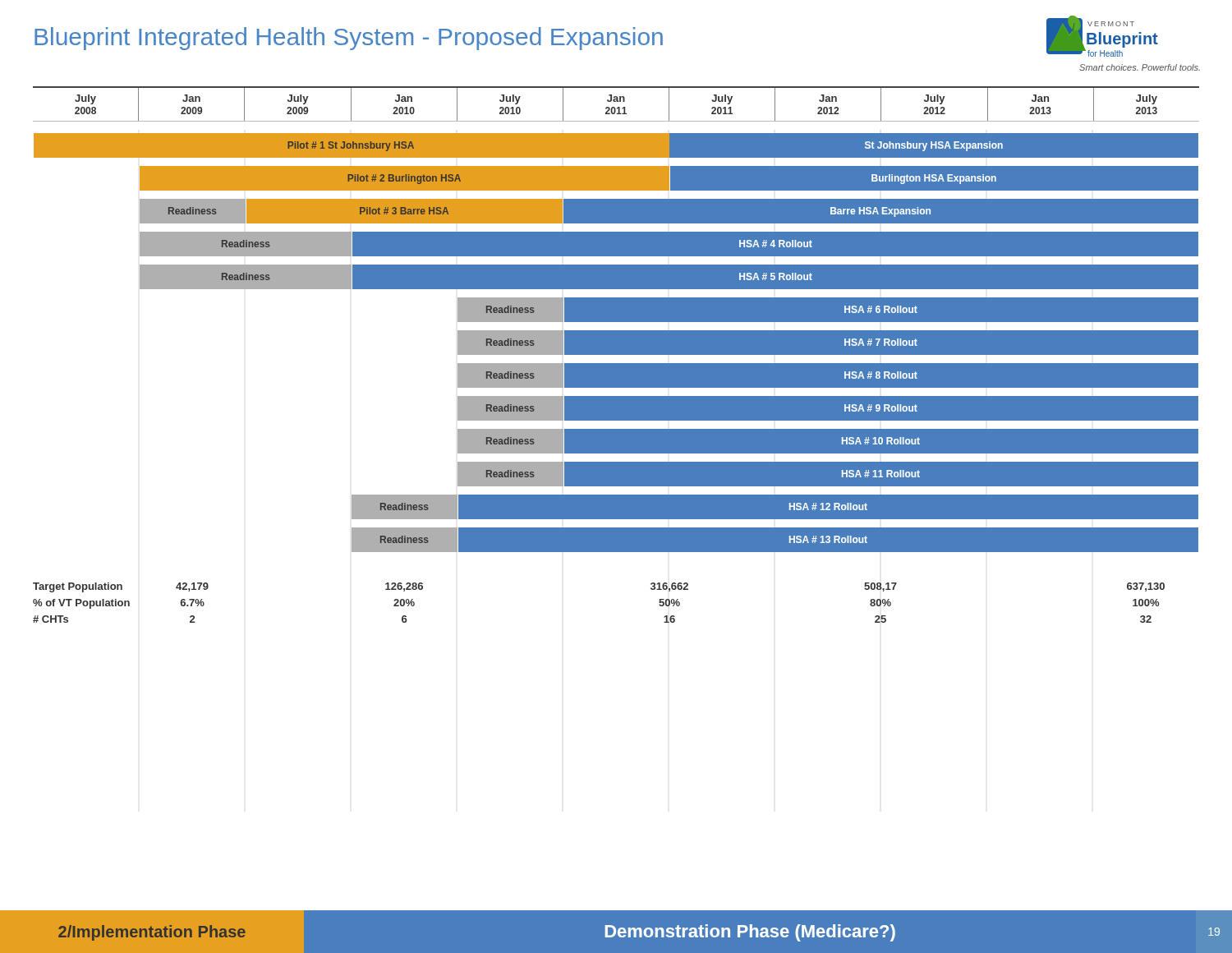The image size is (1232, 953).
Task: Find the infographic
Action: coord(616,497)
